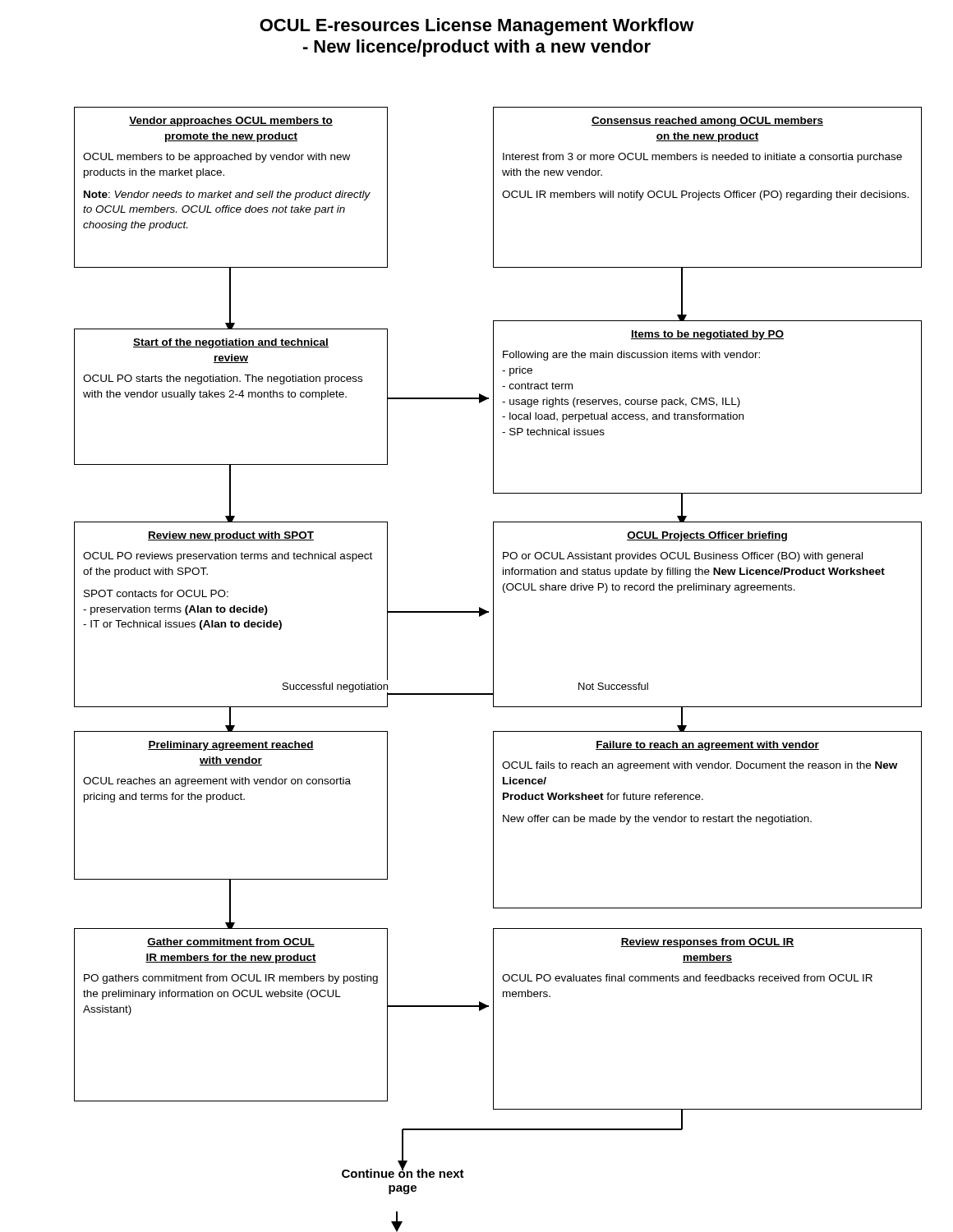Locate the block starting "OCUL E-resources License Management Workflow - New licence/product"
The height and width of the screenshot is (1232, 953).
coord(476,36)
